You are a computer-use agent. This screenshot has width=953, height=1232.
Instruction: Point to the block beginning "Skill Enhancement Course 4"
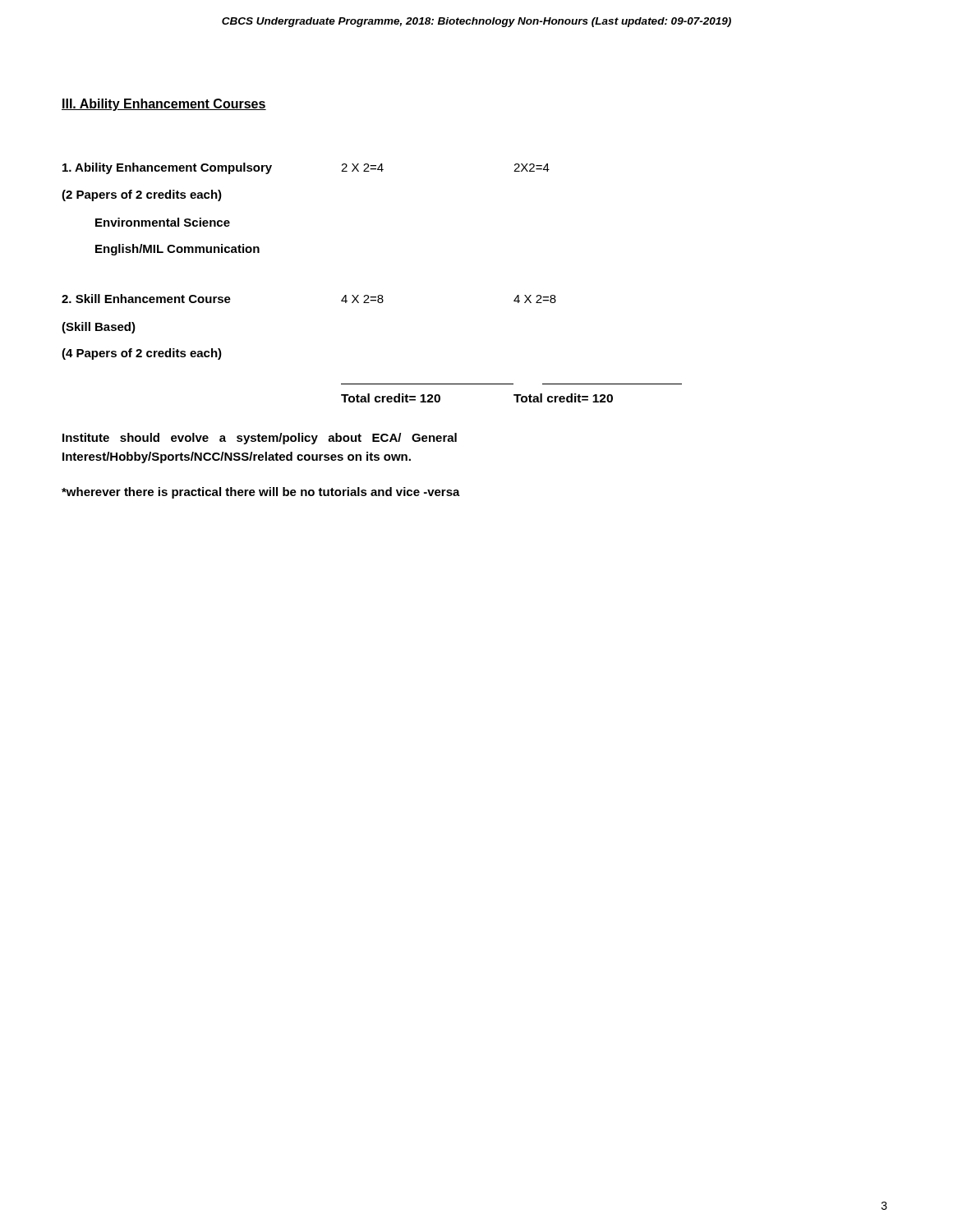pos(362,299)
